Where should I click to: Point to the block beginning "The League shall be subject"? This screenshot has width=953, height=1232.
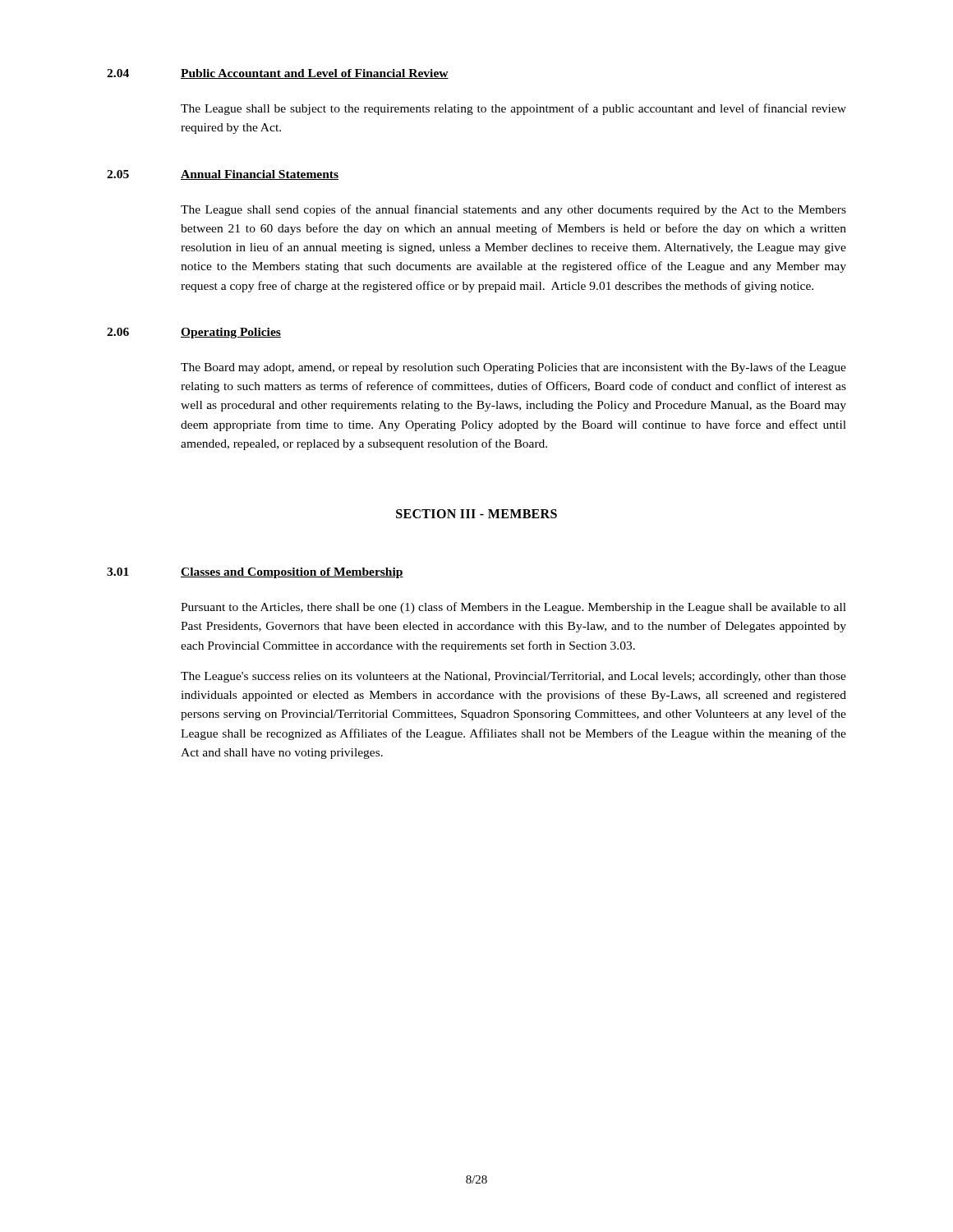click(476, 123)
